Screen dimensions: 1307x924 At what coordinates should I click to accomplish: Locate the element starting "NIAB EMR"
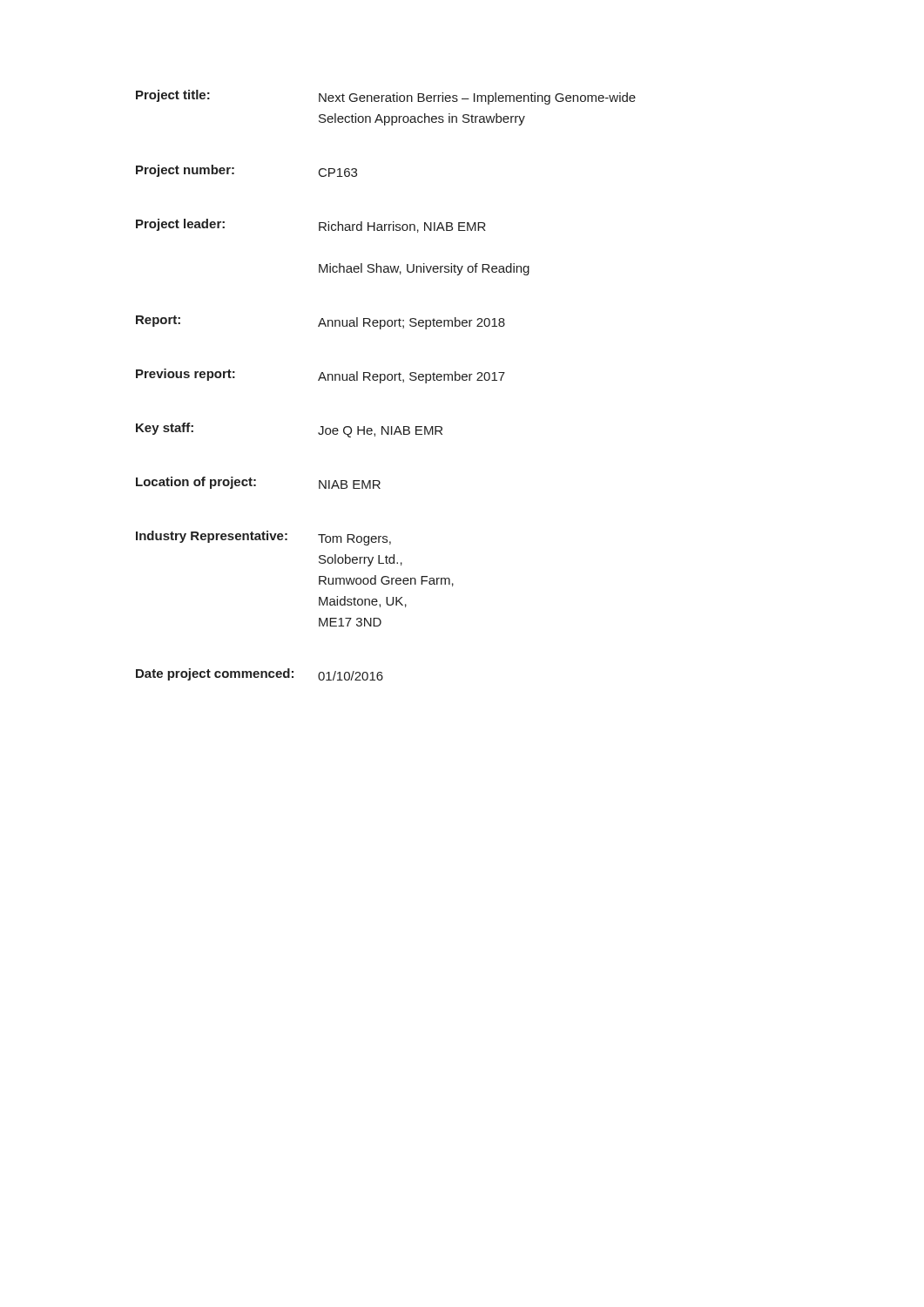point(349,484)
